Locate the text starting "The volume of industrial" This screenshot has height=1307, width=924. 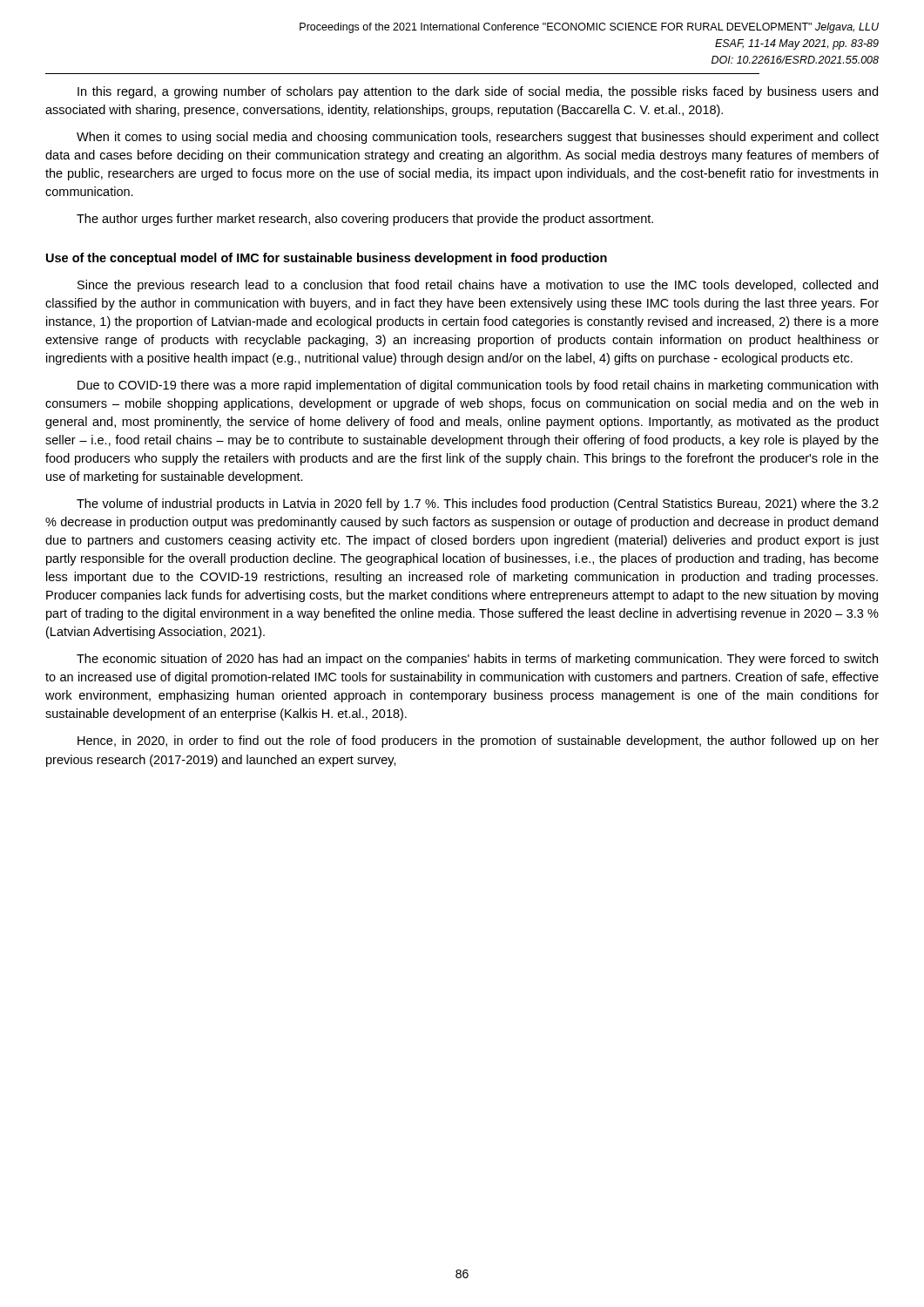coord(462,568)
